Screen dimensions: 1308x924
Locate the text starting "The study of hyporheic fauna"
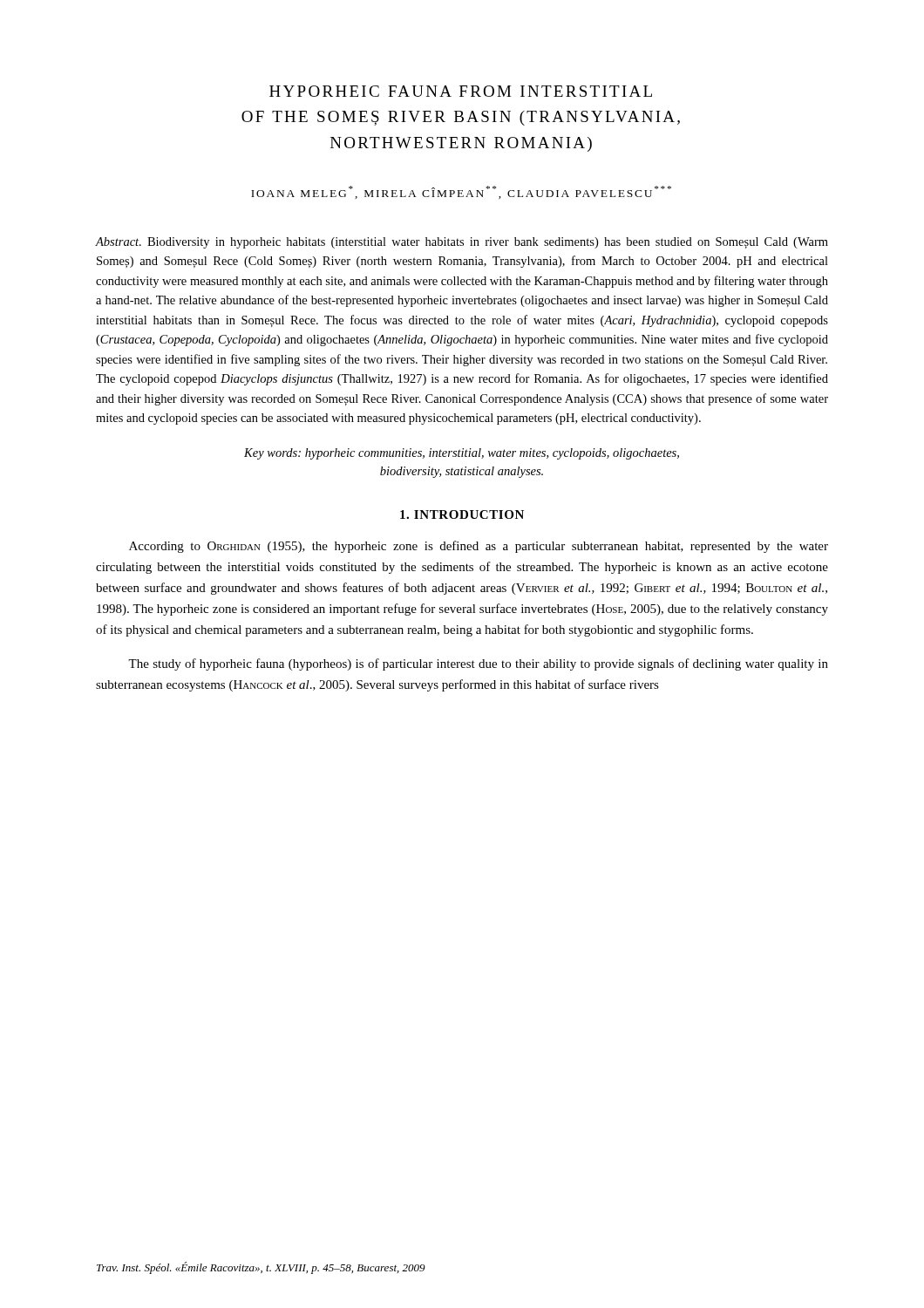pyautogui.click(x=462, y=674)
